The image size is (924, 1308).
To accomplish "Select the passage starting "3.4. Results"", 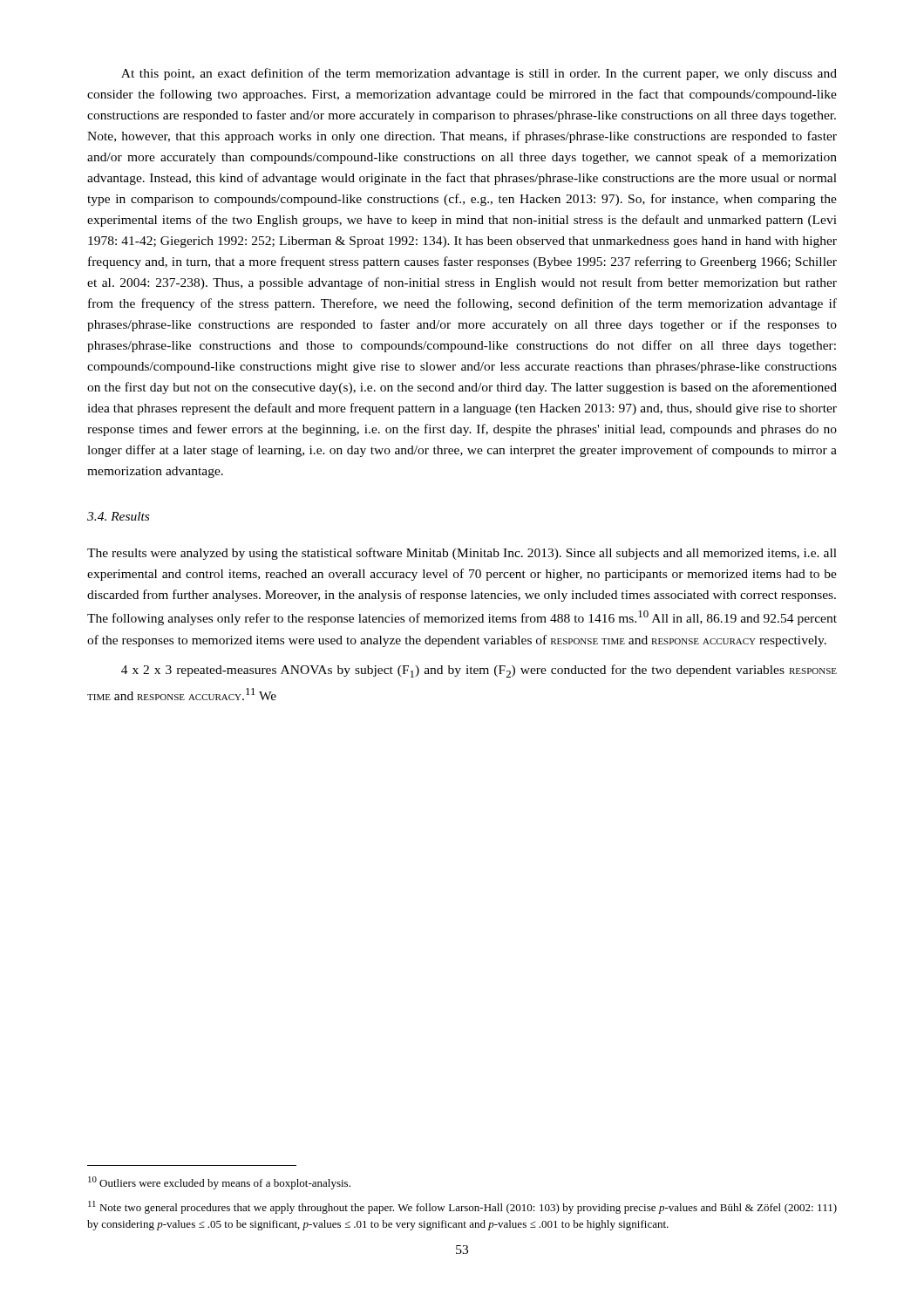I will coord(118,516).
